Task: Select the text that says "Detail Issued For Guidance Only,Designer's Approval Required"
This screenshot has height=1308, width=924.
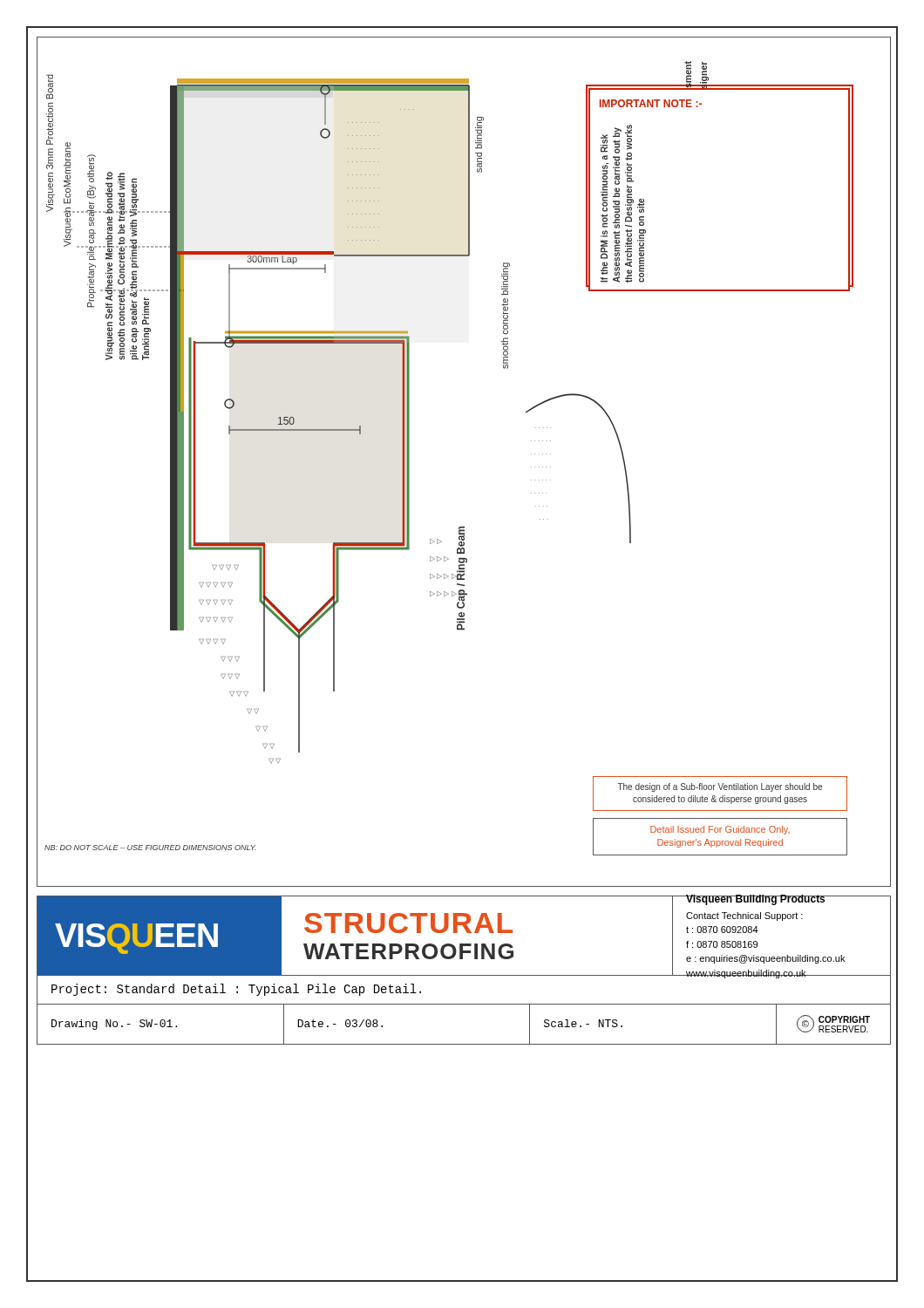Action: [720, 836]
